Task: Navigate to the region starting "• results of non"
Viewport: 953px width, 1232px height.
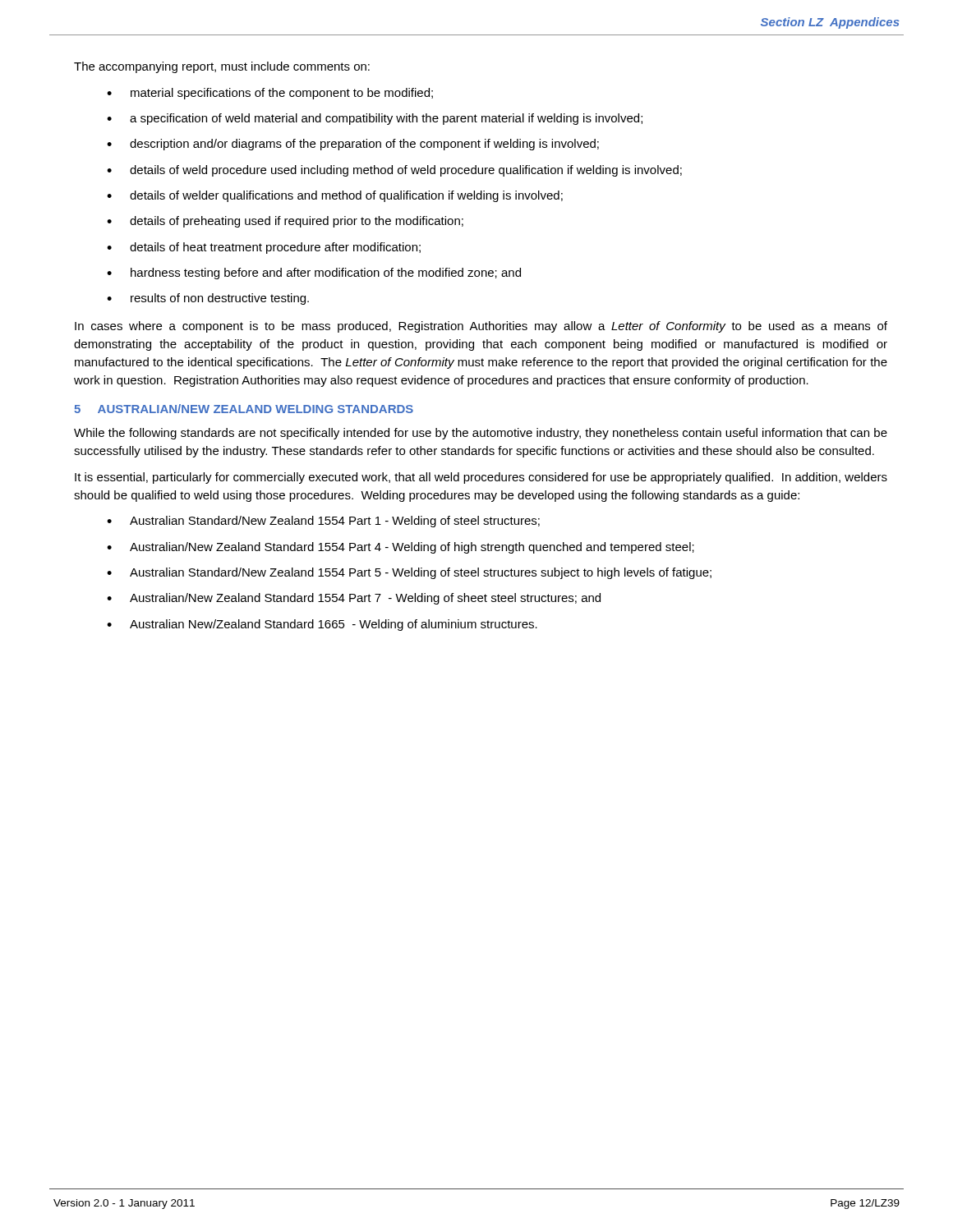Action: [x=208, y=299]
